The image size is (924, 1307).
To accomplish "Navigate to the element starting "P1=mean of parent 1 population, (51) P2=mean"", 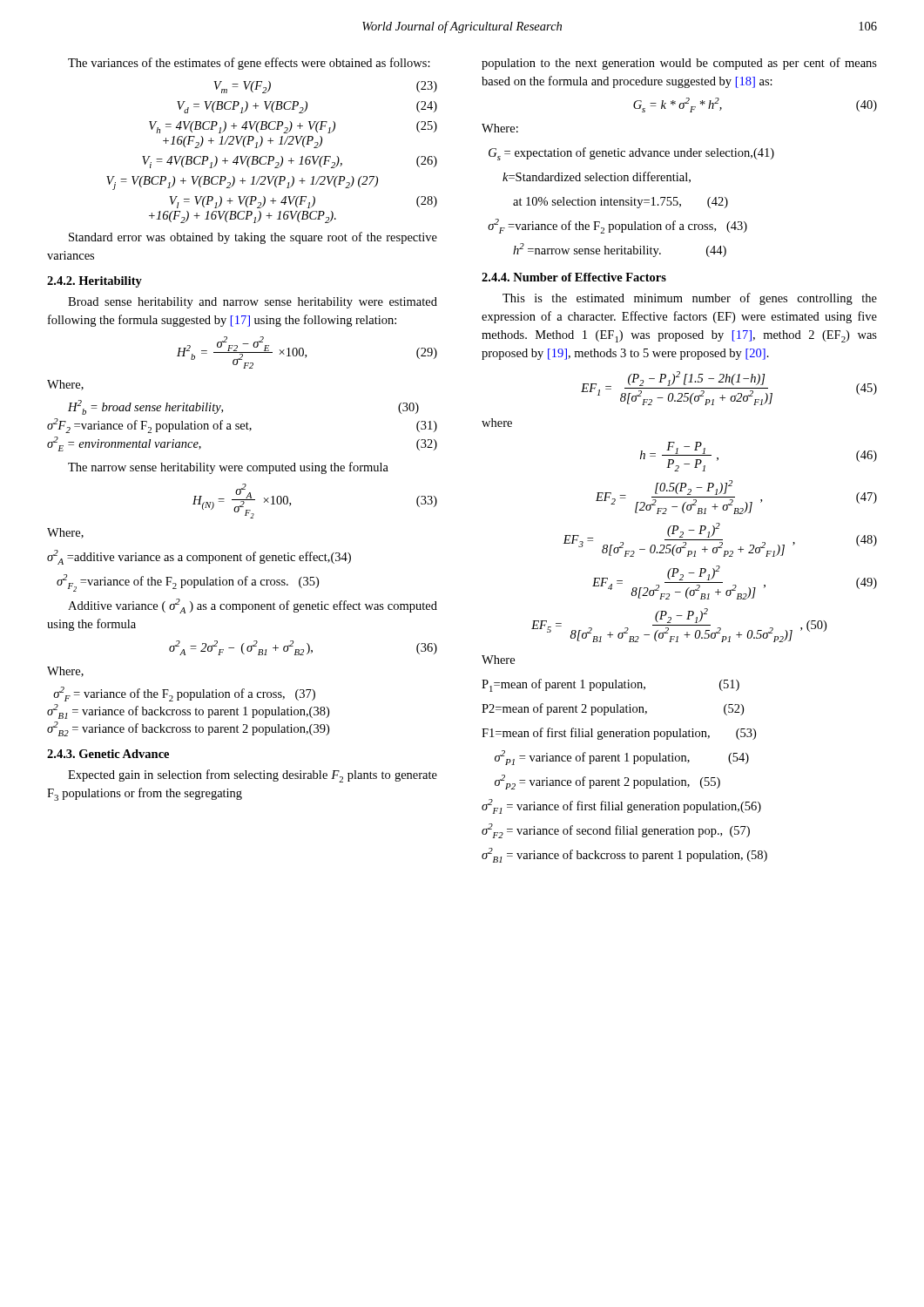I will click(x=679, y=770).
